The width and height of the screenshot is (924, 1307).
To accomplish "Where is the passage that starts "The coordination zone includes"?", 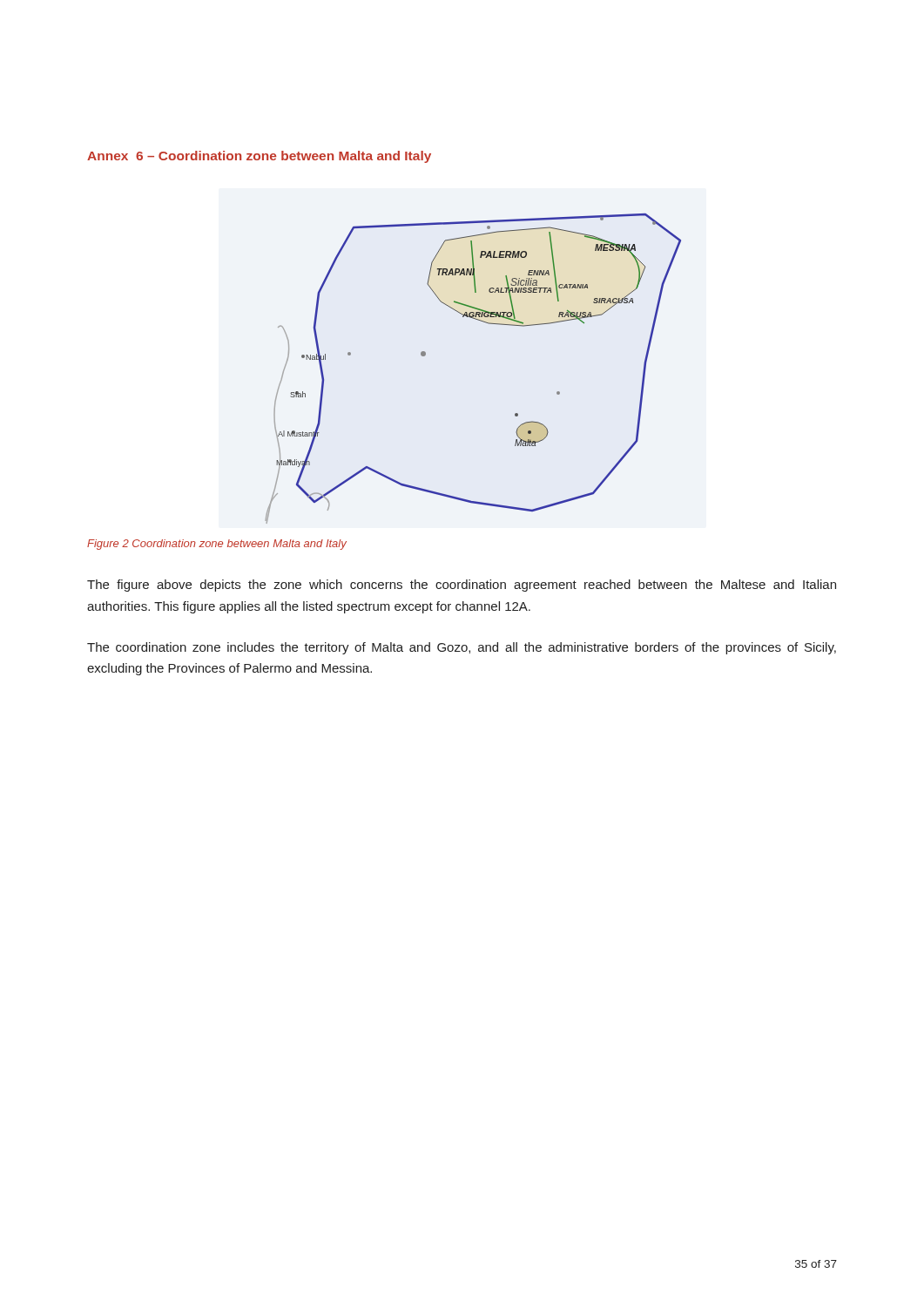I will 462,657.
